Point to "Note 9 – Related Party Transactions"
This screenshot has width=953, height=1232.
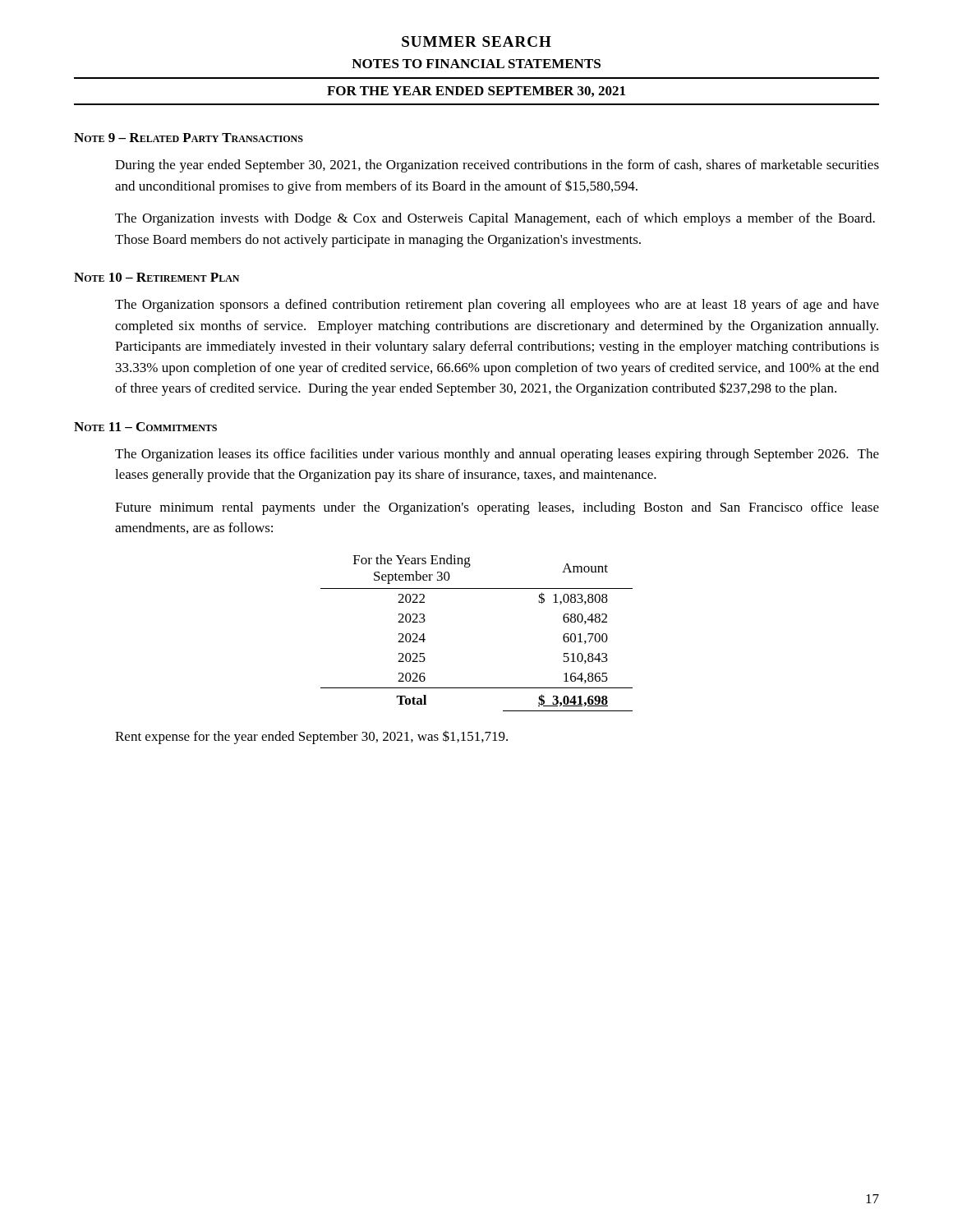coord(189,138)
